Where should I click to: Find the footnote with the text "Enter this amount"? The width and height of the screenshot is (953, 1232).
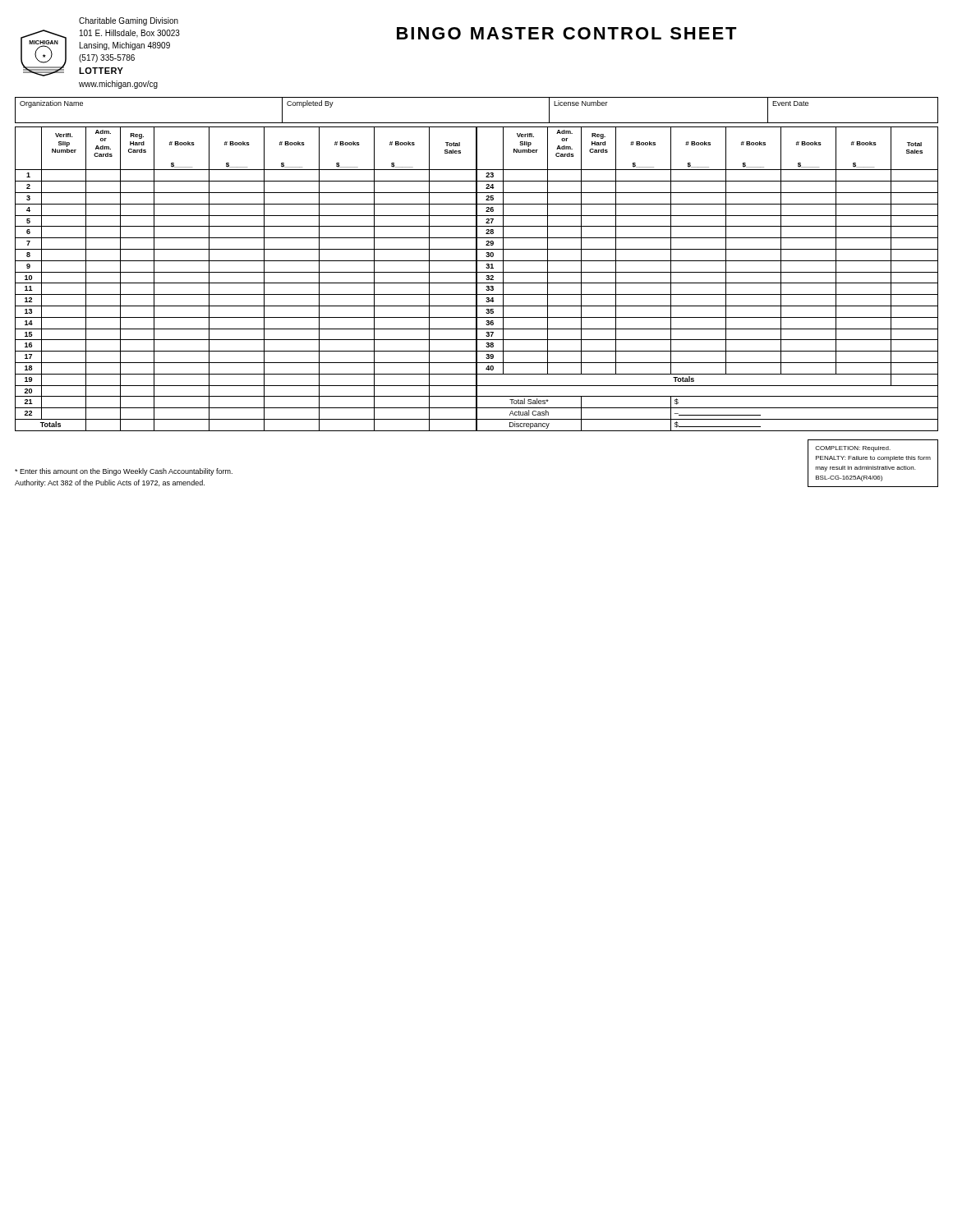[x=124, y=471]
